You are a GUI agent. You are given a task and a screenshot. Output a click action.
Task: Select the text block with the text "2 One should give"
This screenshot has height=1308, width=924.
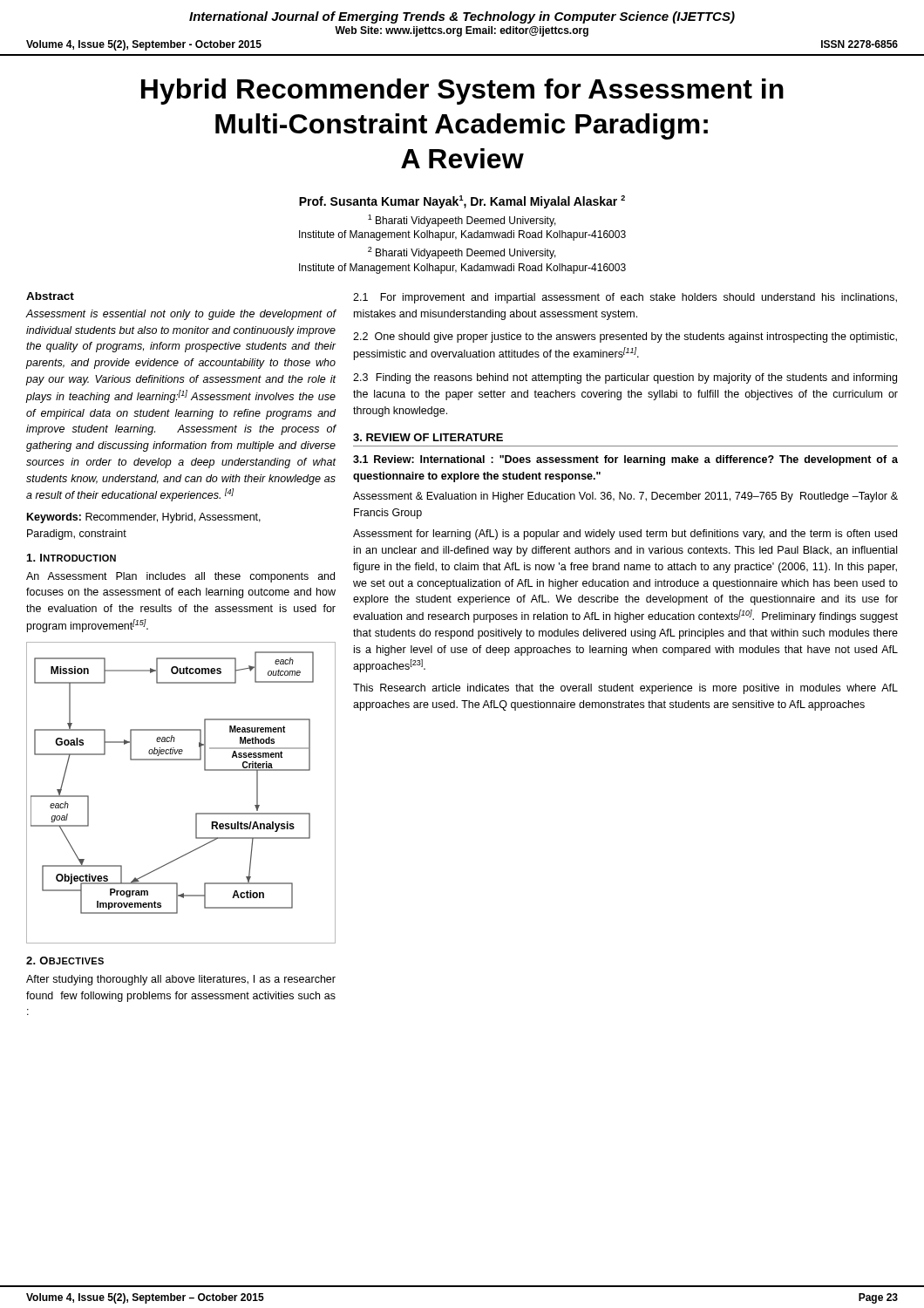[x=625, y=346]
